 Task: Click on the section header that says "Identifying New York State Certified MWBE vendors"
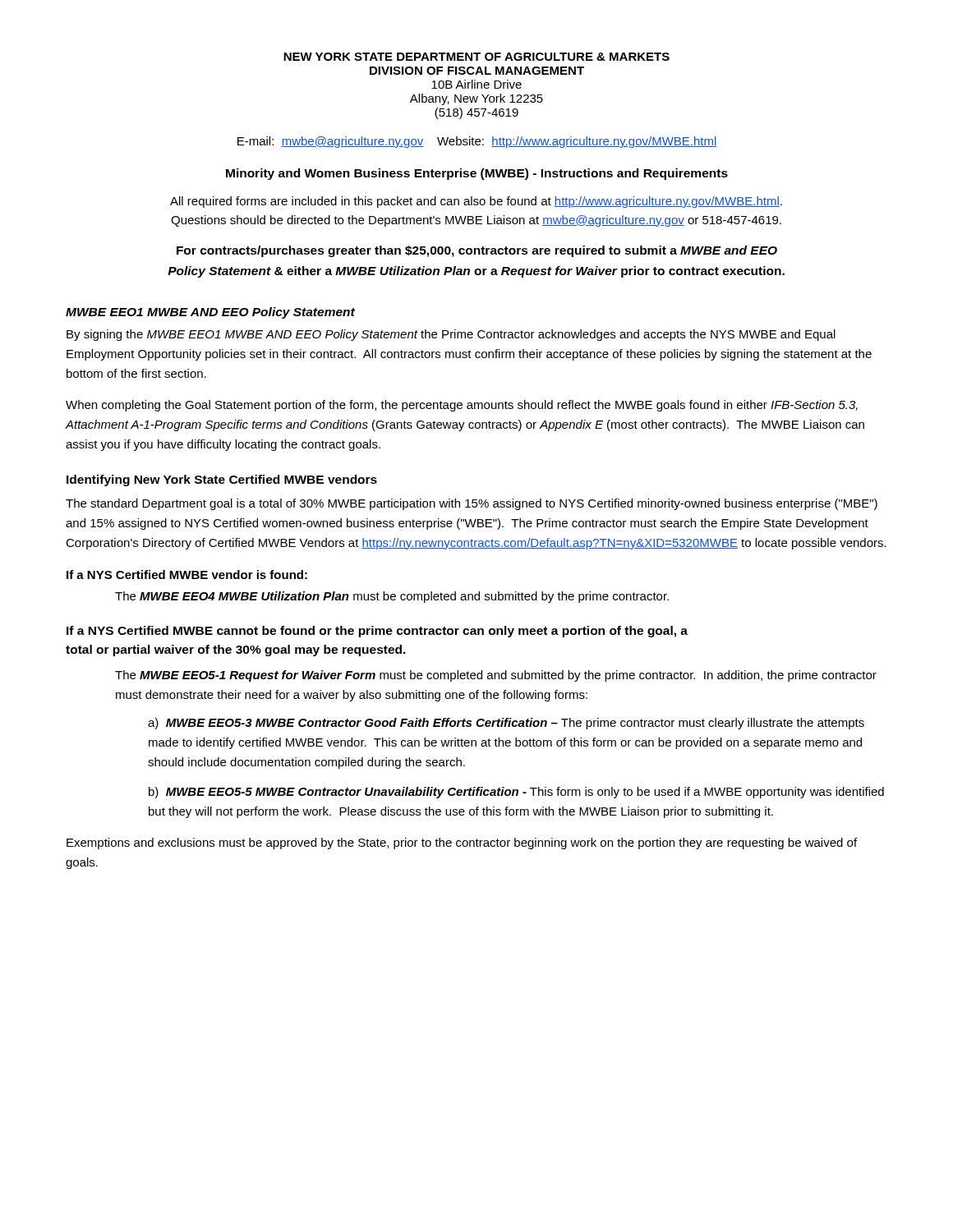click(x=222, y=479)
